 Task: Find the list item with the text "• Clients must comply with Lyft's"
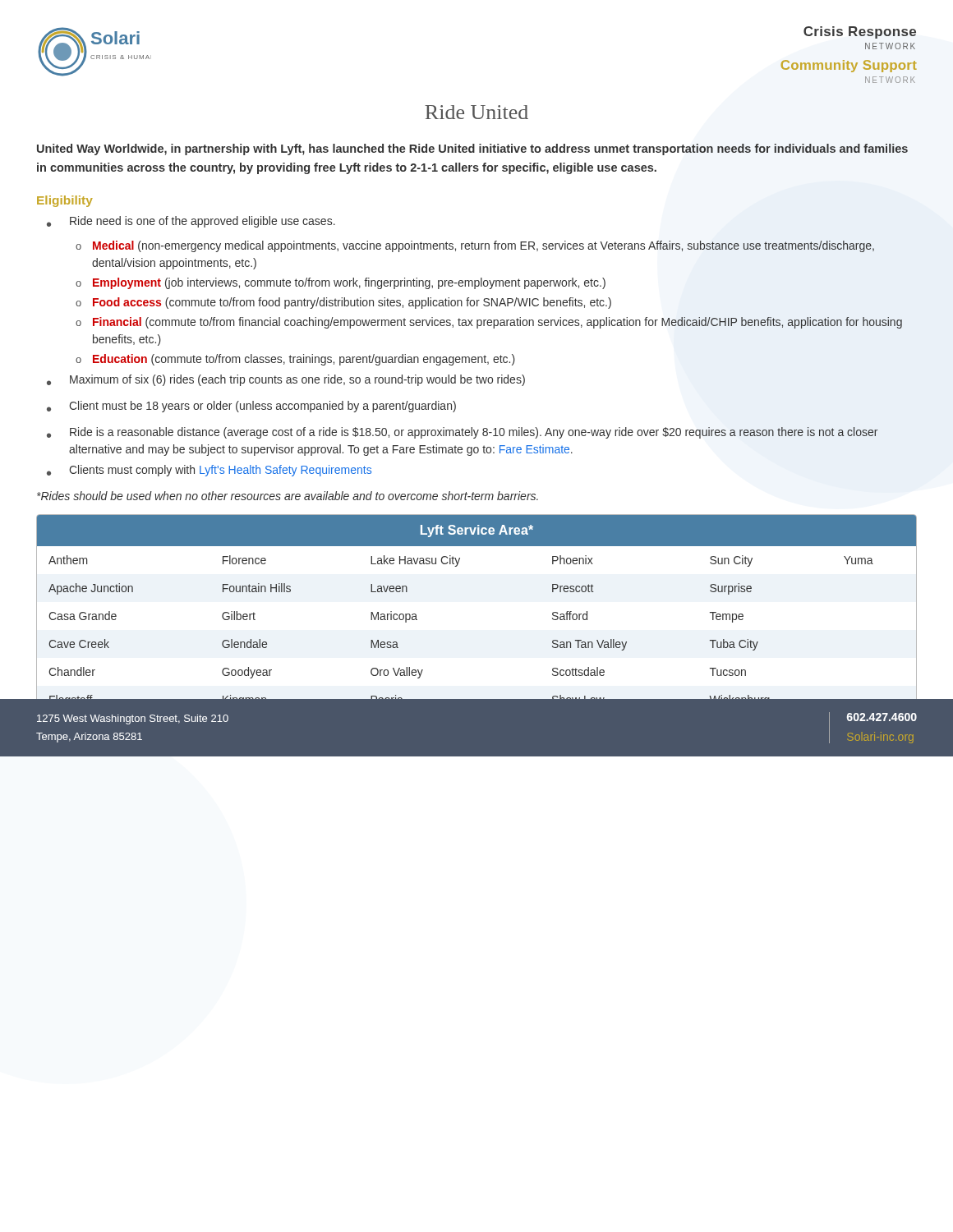tap(209, 471)
